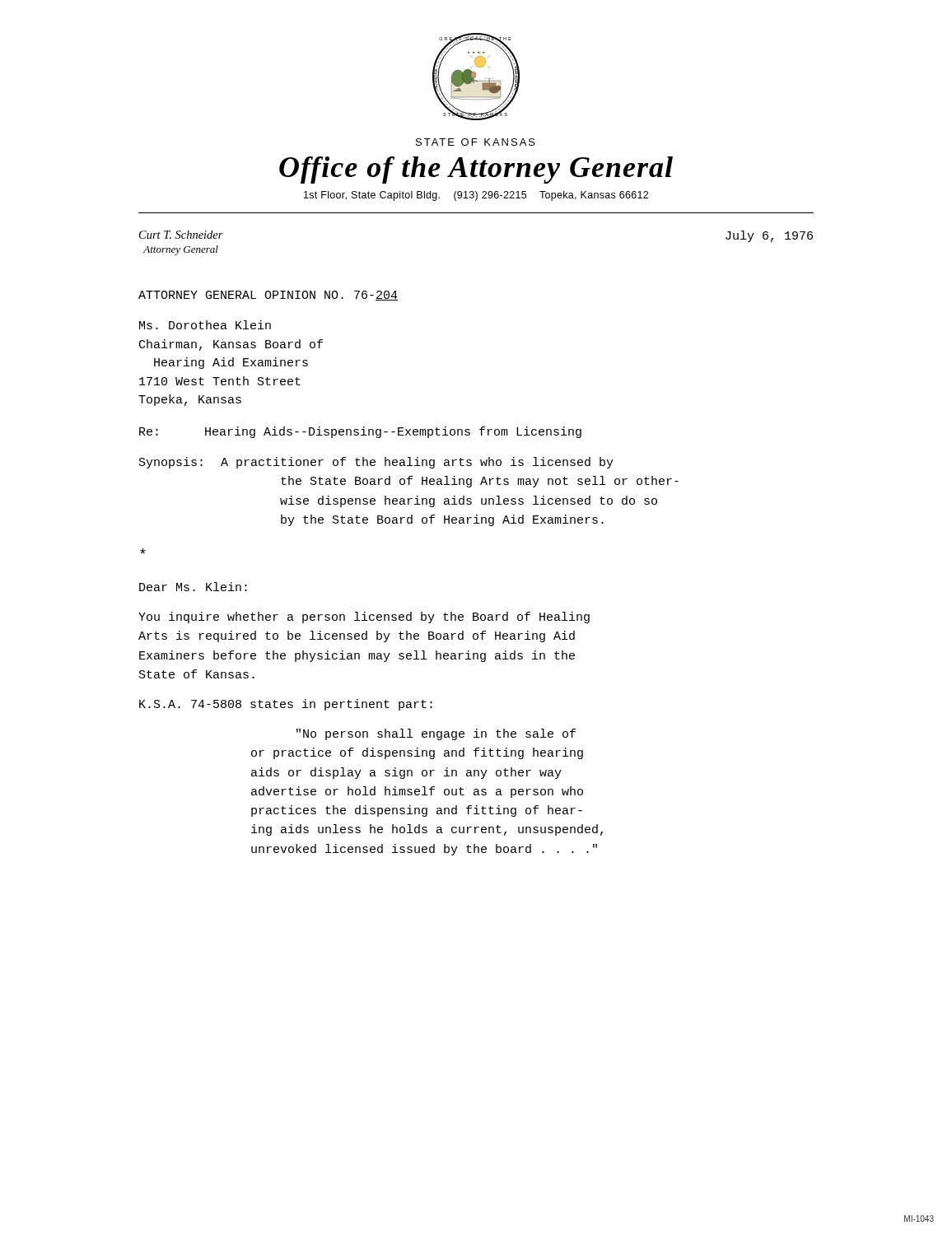Viewport: 952px width, 1235px height.
Task: Click on the text that reads "Dear Ms. Klein:"
Action: 194,588
